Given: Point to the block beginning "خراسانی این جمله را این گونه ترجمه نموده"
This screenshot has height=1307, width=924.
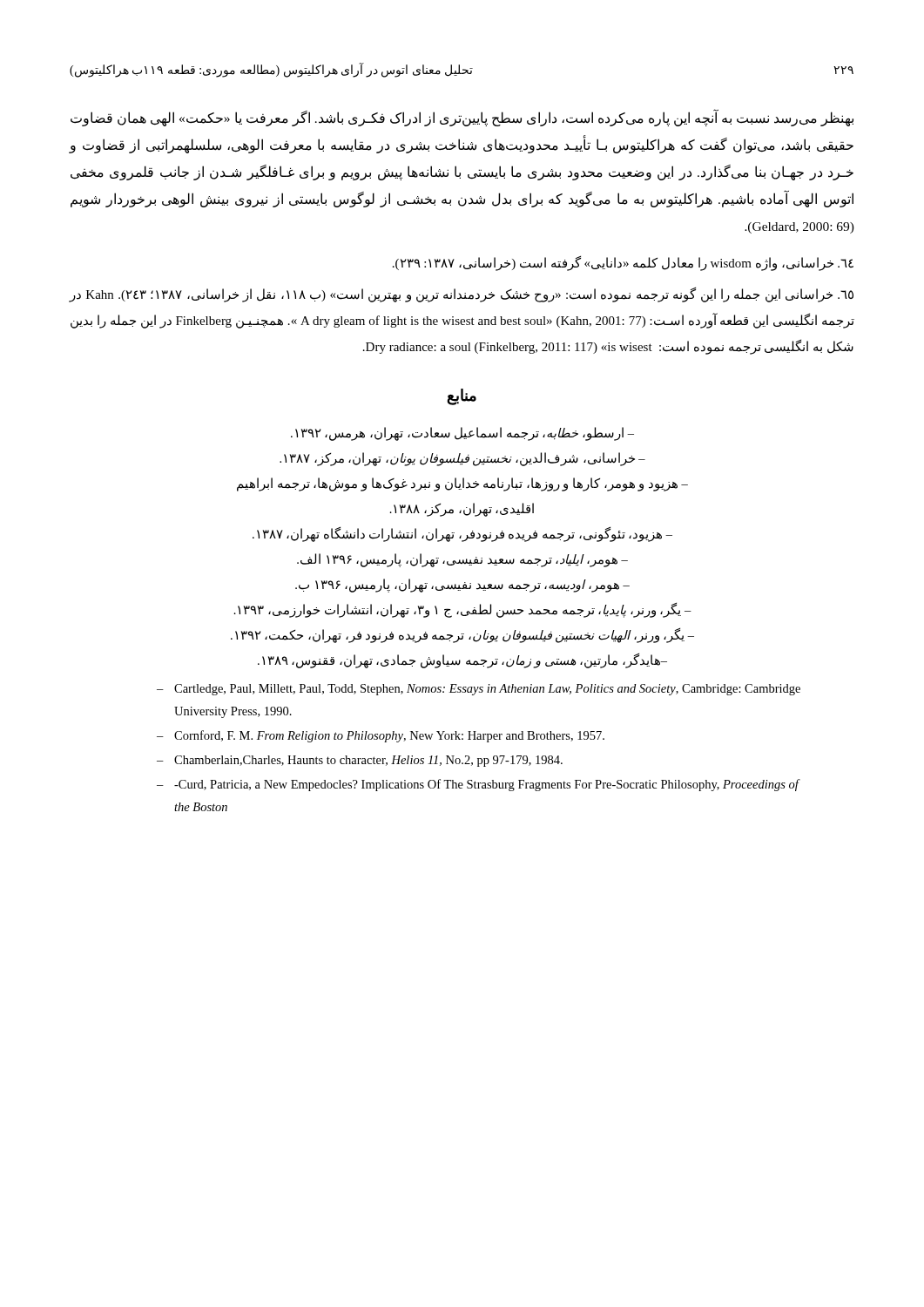Looking at the screenshot, I should 462,321.
